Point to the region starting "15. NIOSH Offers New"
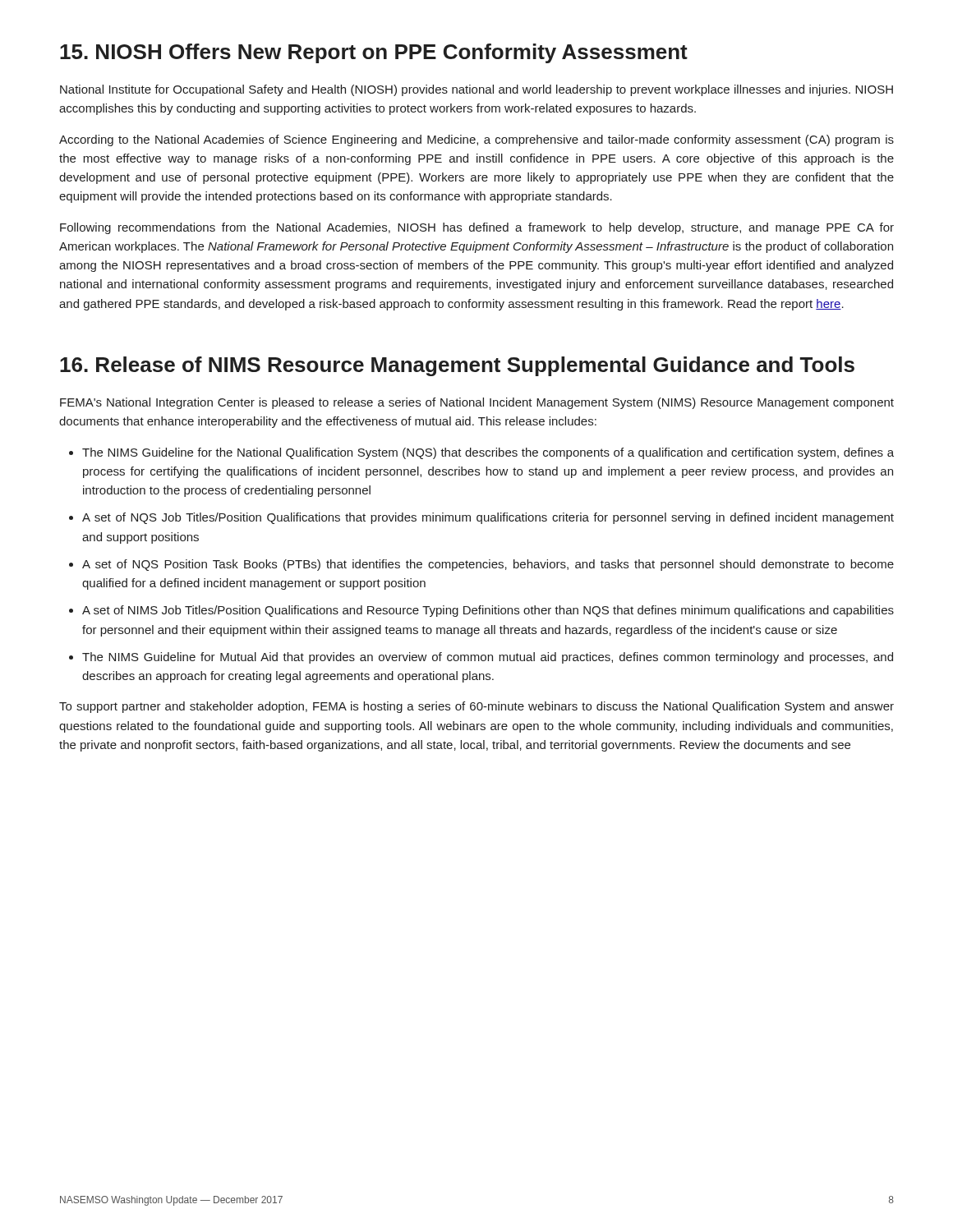Image resolution: width=953 pixels, height=1232 pixels. point(476,52)
